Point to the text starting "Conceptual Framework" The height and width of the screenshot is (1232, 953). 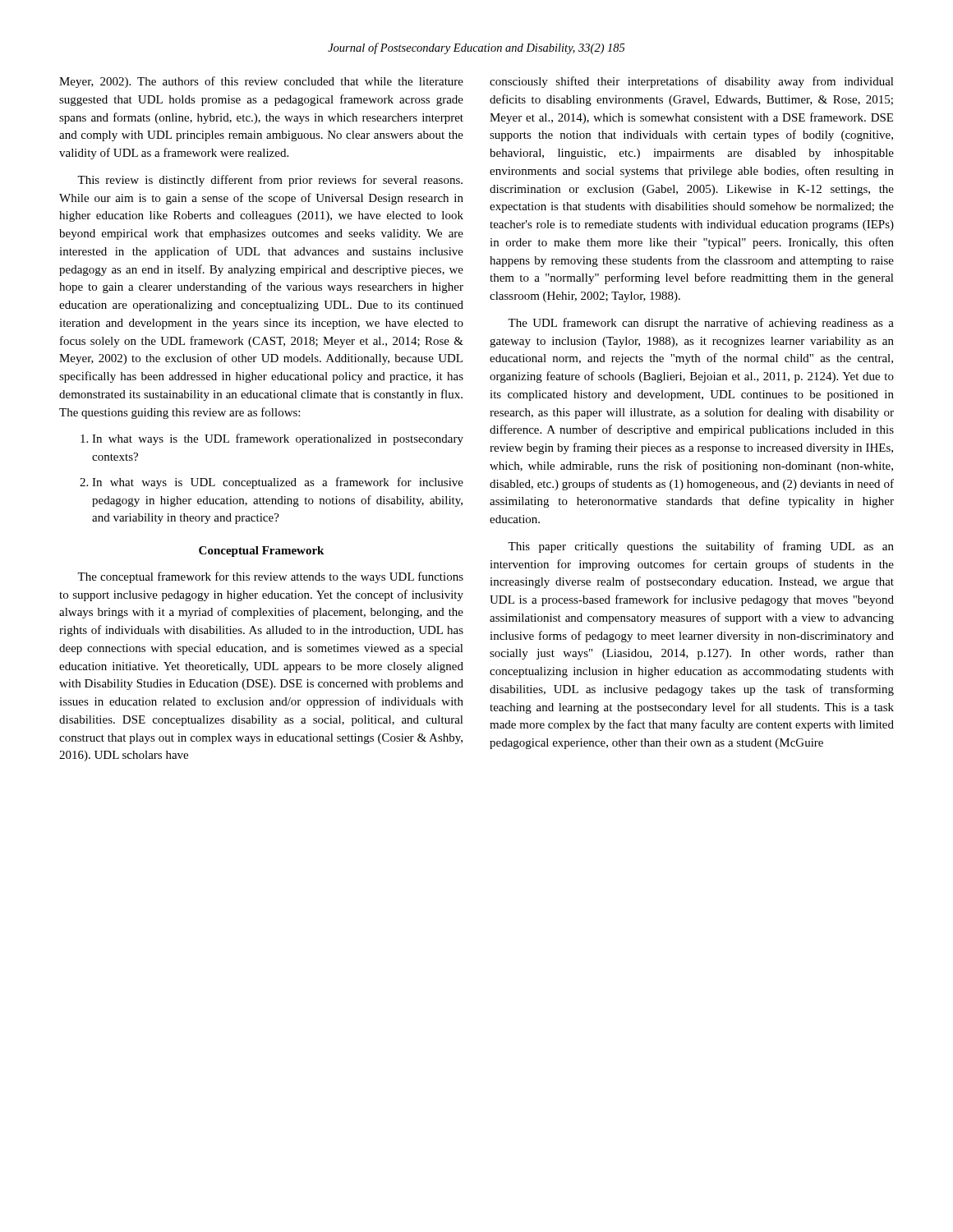[261, 550]
